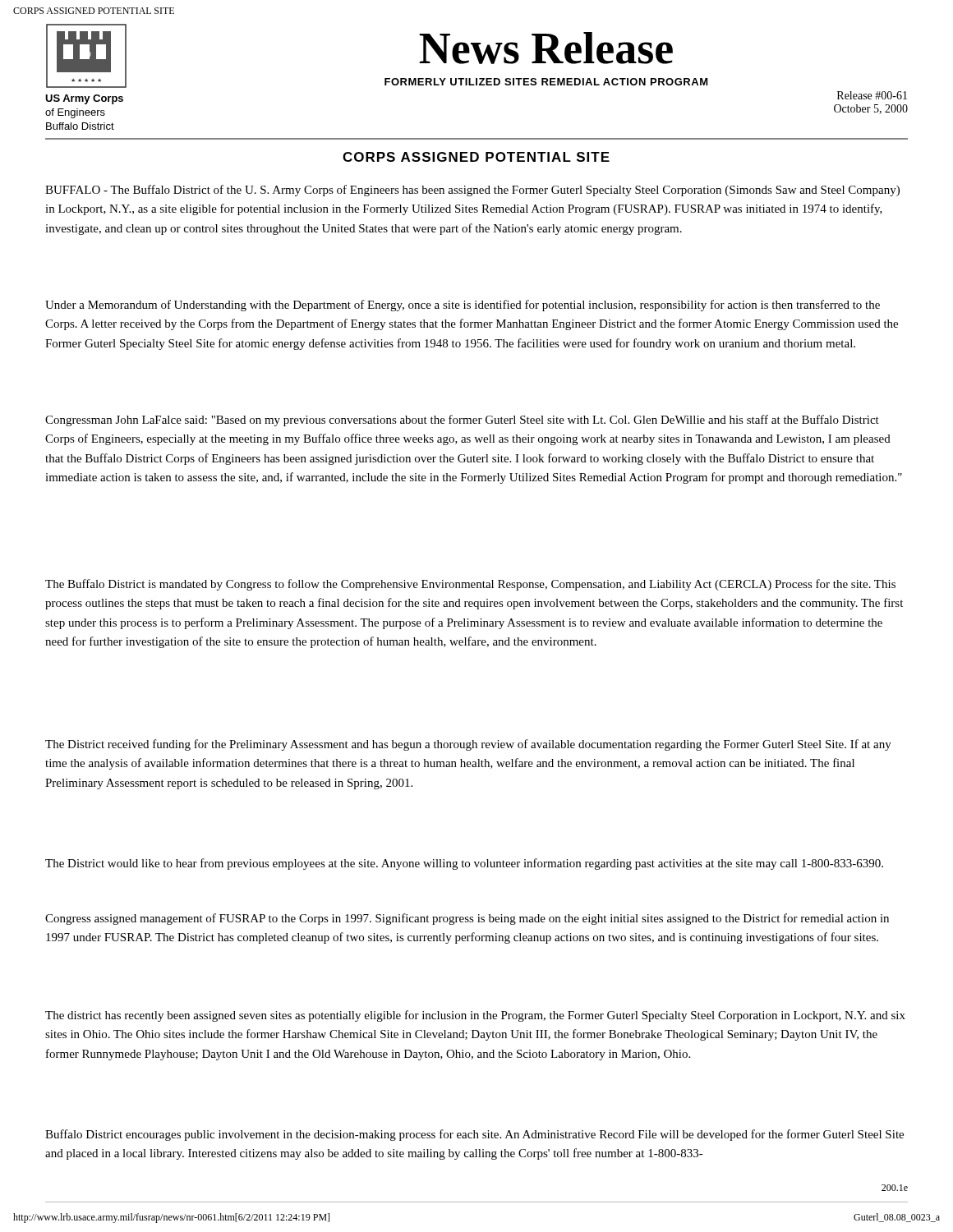Image resolution: width=953 pixels, height=1232 pixels.
Task: Click on the passage starting "FORMERLY UTILIZED SITES REMEDIAL ACTION"
Action: click(546, 96)
